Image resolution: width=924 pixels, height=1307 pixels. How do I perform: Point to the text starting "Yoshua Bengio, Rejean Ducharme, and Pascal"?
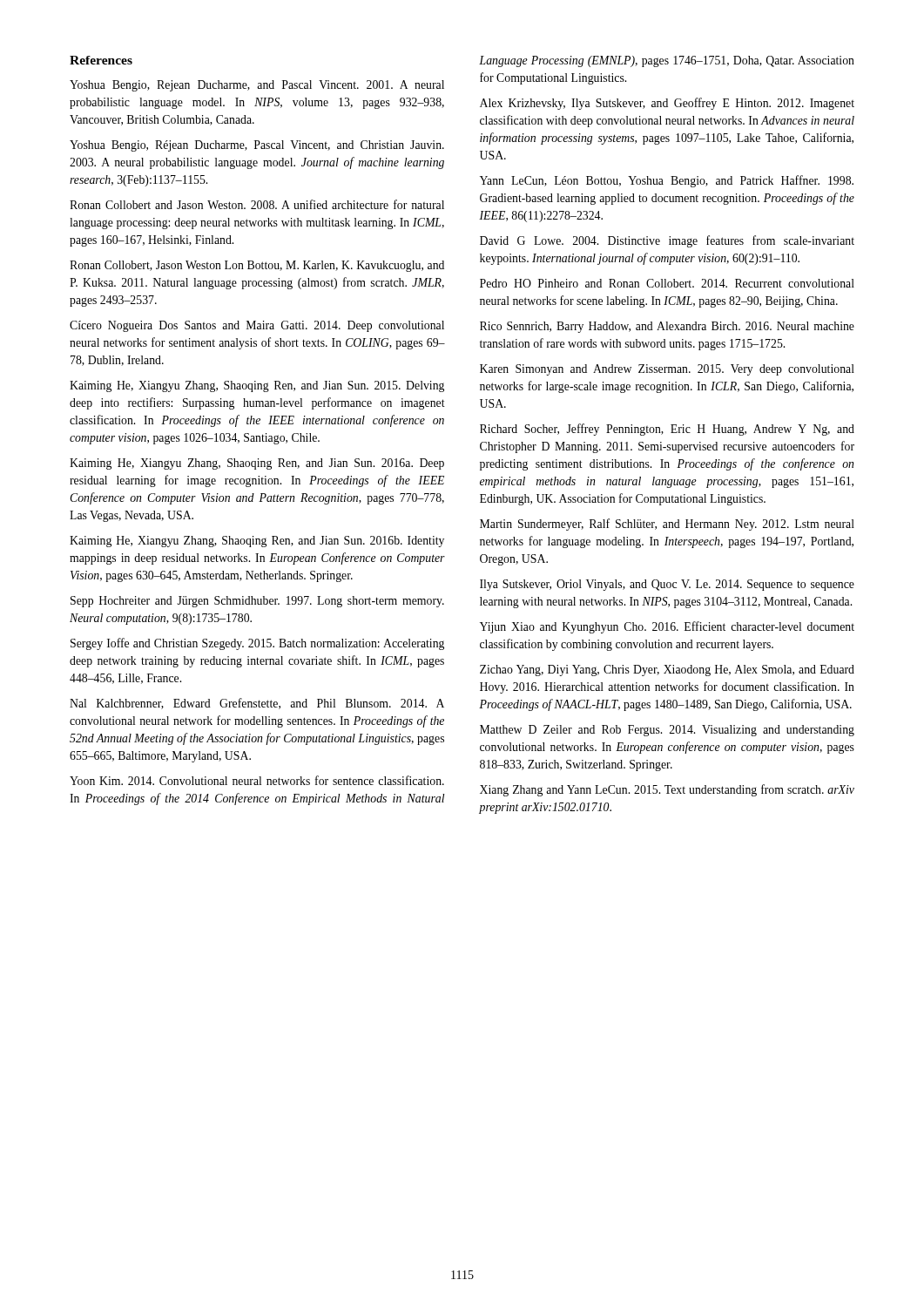coord(257,102)
